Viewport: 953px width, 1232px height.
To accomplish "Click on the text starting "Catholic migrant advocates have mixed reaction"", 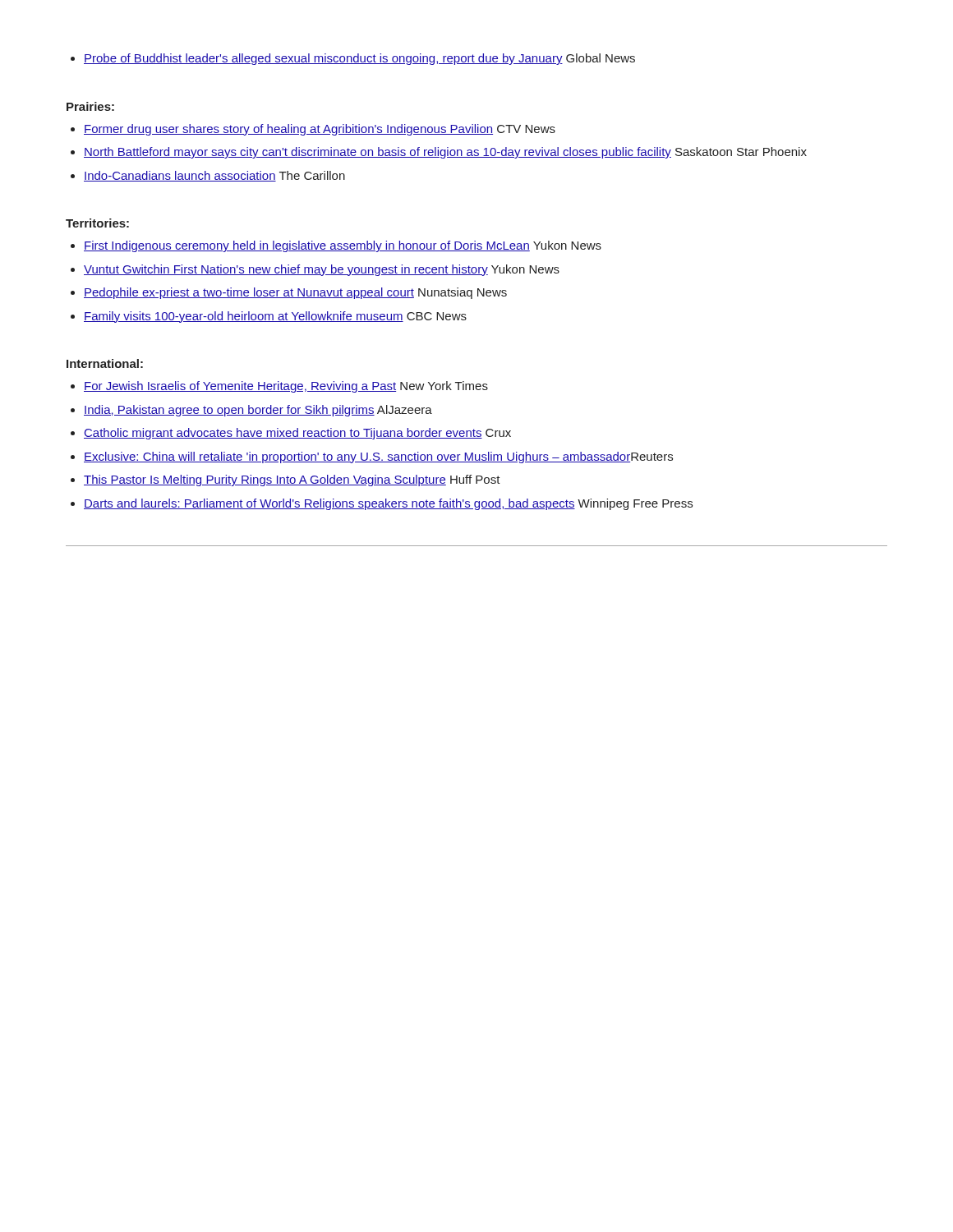I will [297, 432].
